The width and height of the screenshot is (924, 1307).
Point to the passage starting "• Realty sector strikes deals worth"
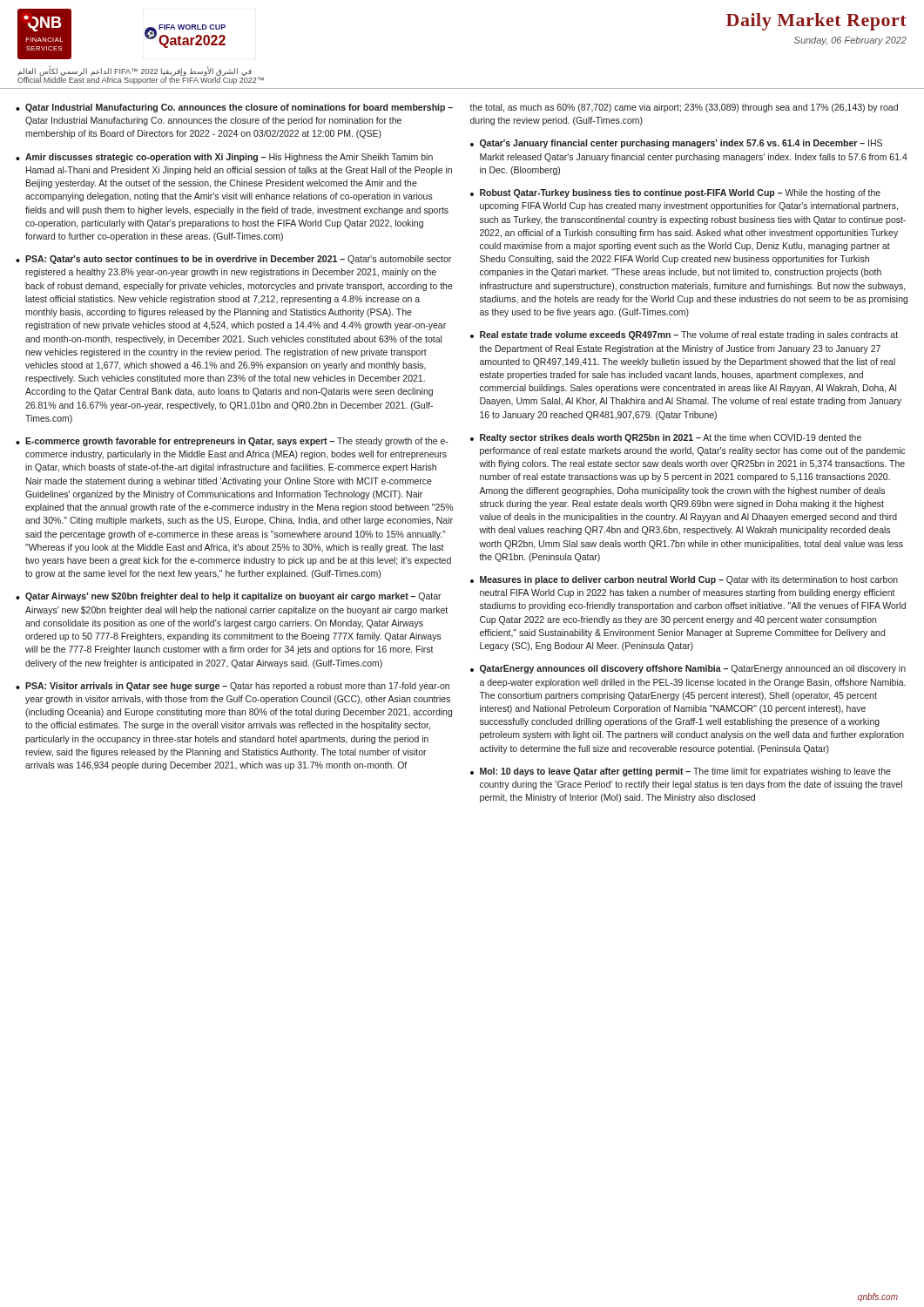click(x=689, y=497)
